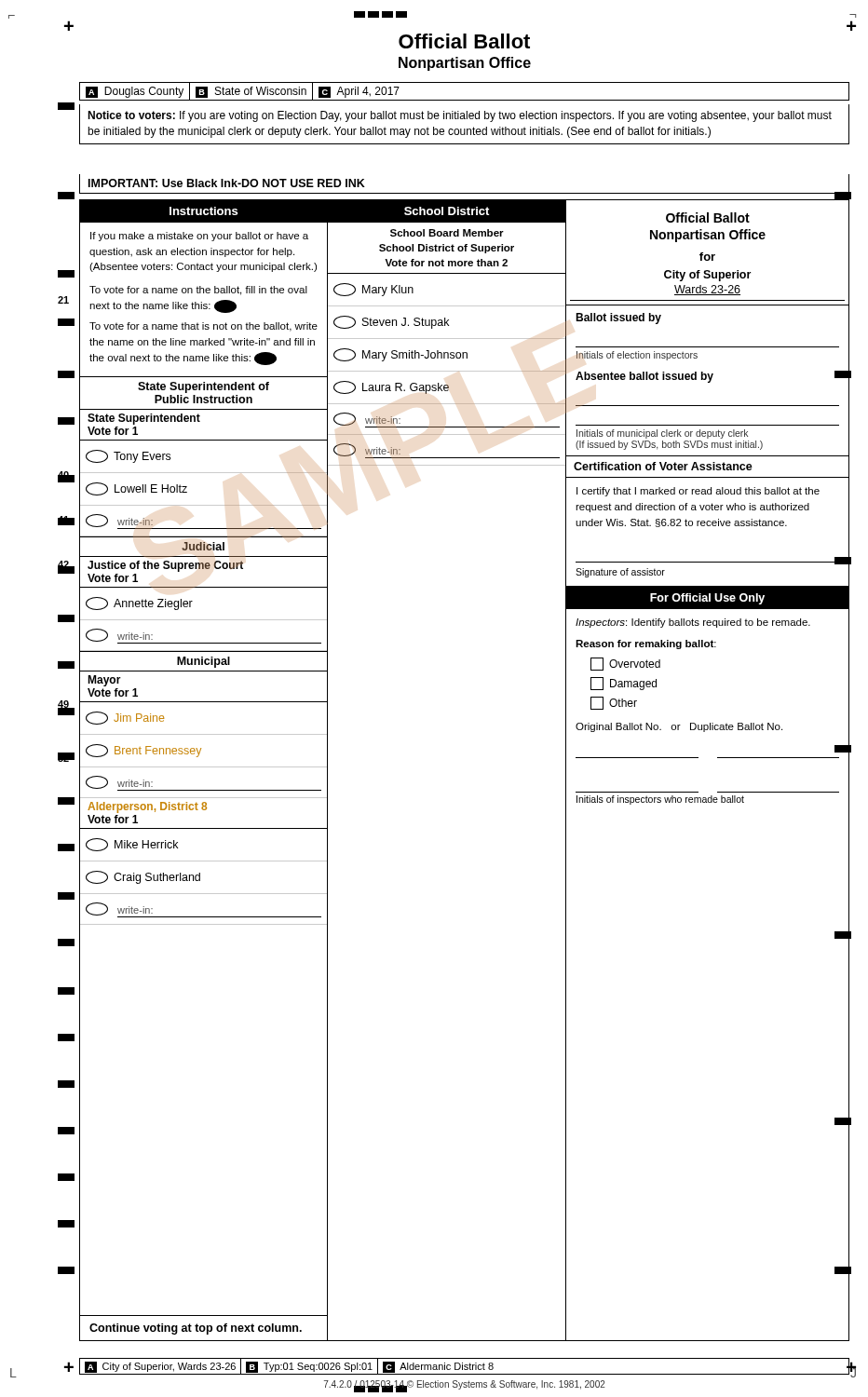Point to the passage starting "Alderperson, District 8Vote"
Viewport: 868px width, 1397px height.
[148, 813]
